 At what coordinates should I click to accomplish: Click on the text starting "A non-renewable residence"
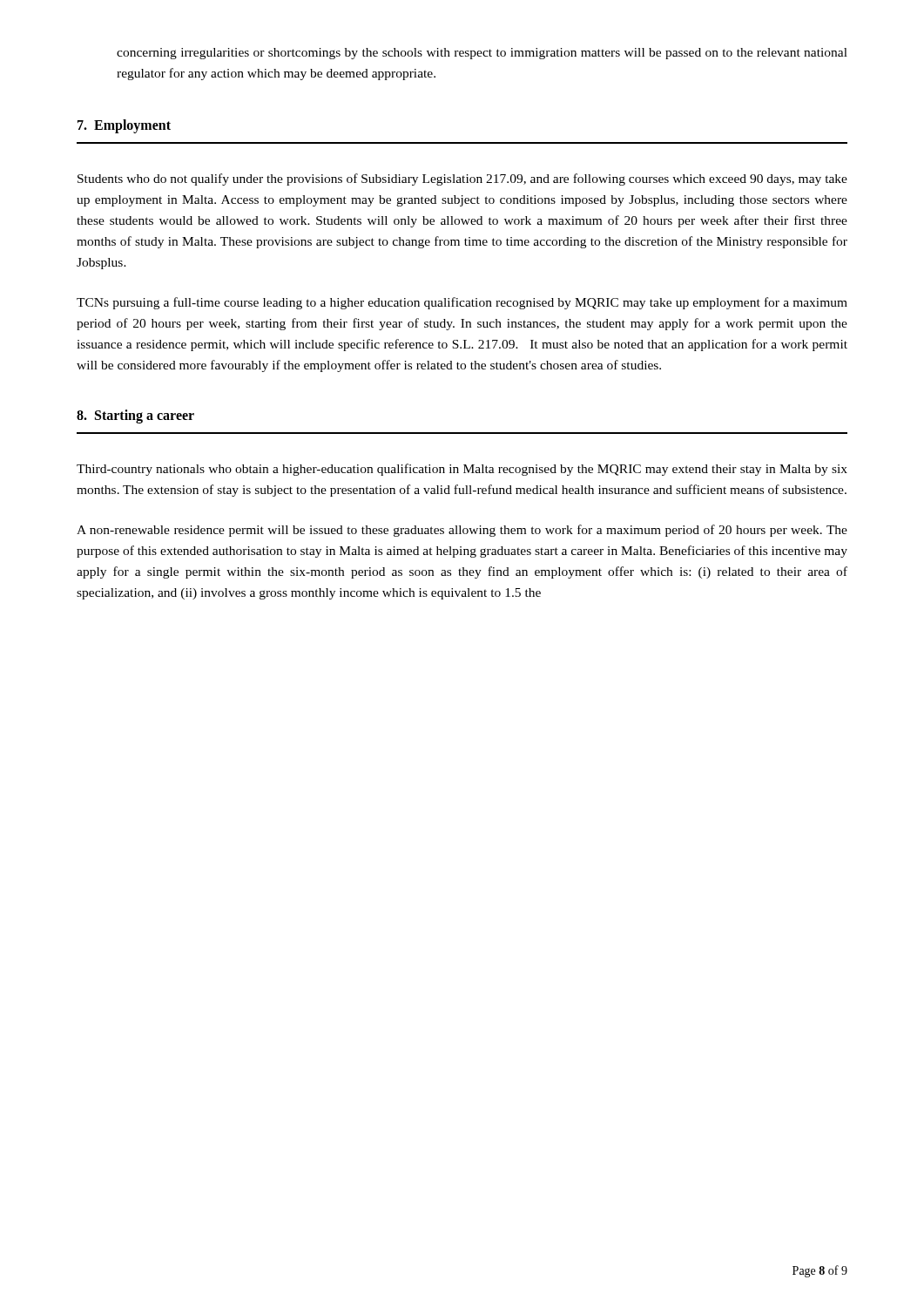click(462, 561)
